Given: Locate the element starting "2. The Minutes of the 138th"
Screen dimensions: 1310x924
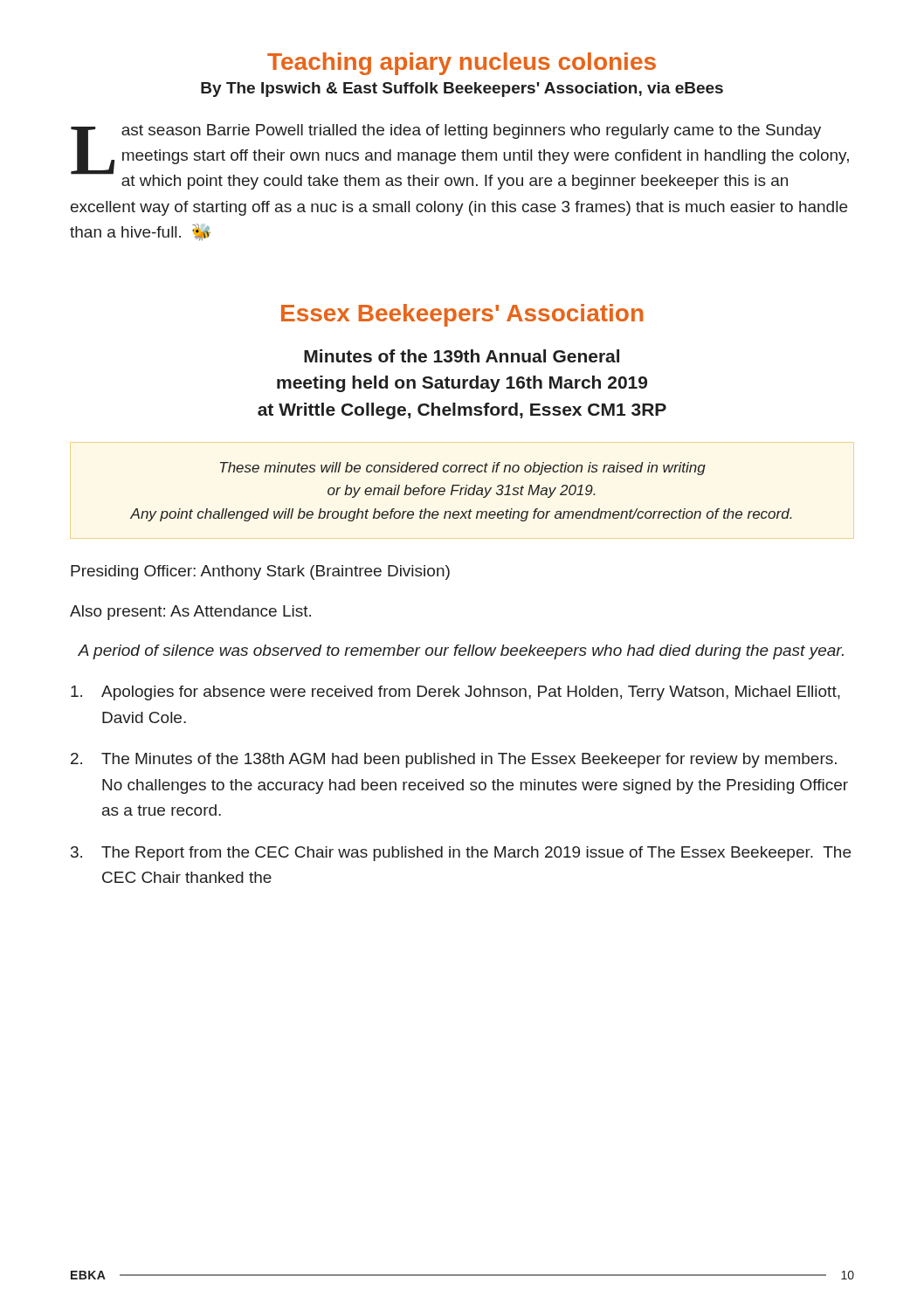Looking at the screenshot, I should (x=462, y=785).
